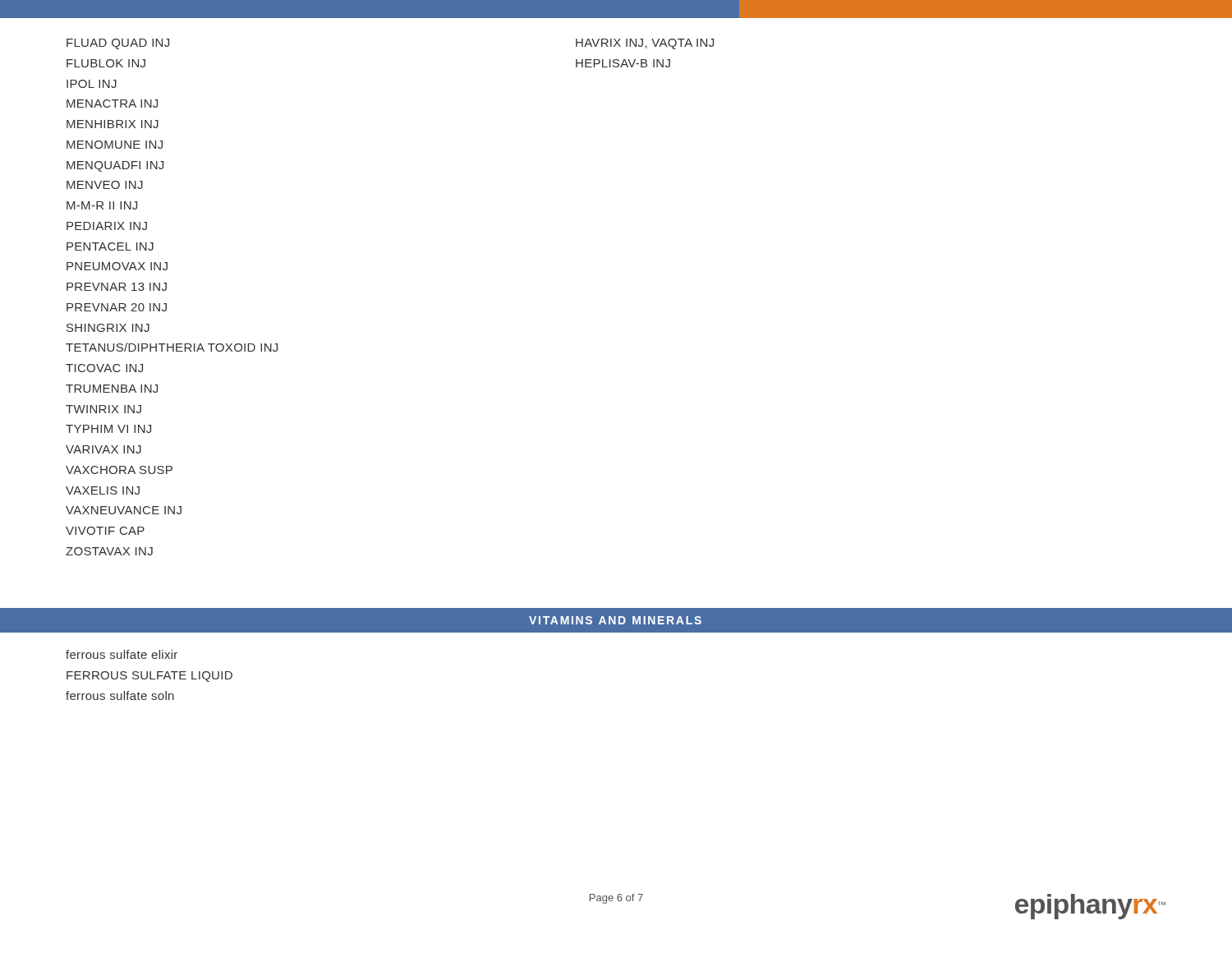The height and width of the screenshot is (953, 1232).
Task: Locate the list item containing "MENOMUNE INJ"
Action: coord(115,144)
